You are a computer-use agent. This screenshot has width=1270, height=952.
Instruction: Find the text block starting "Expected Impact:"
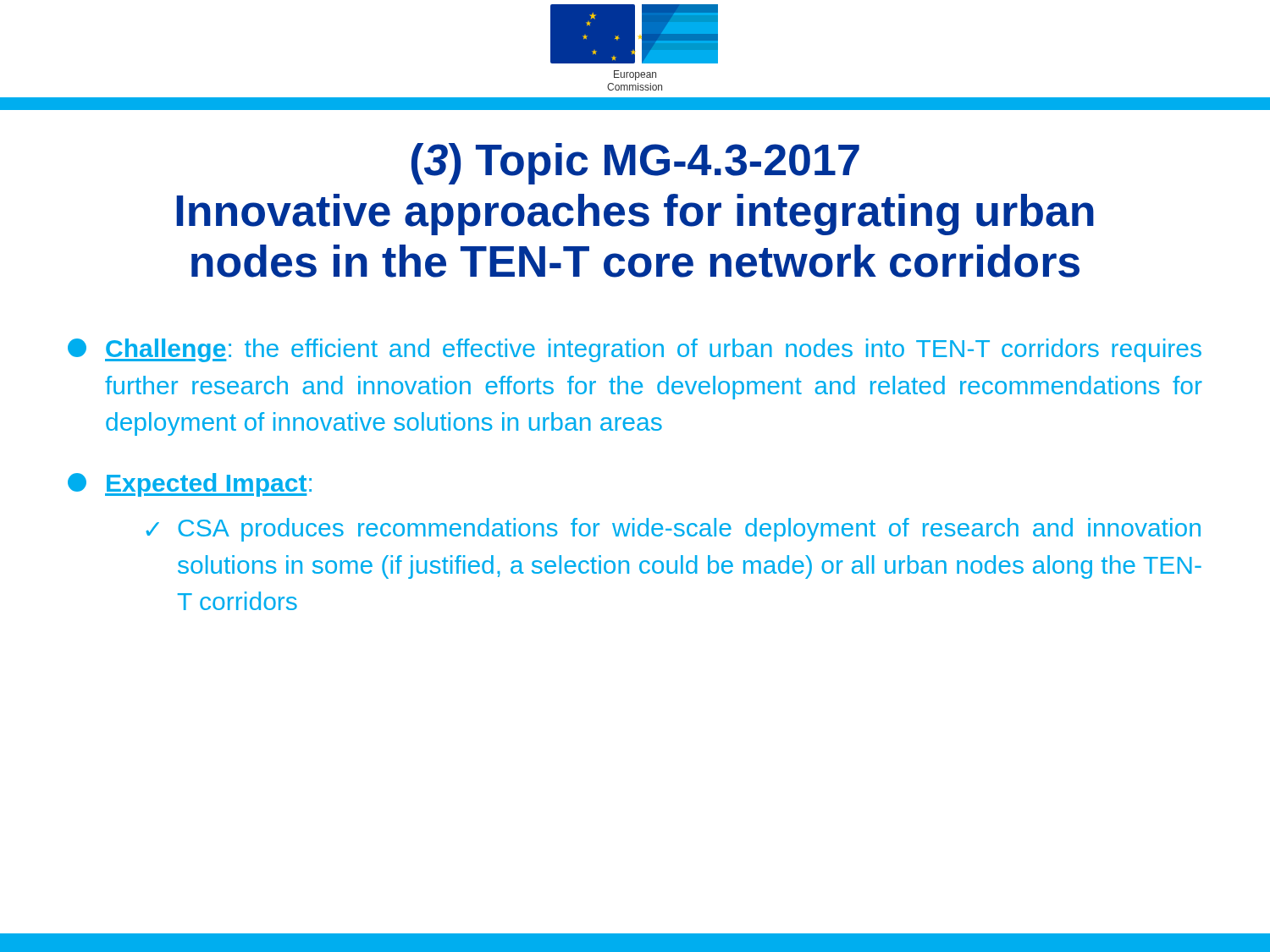pyautogui.click(x=190, y=485)
